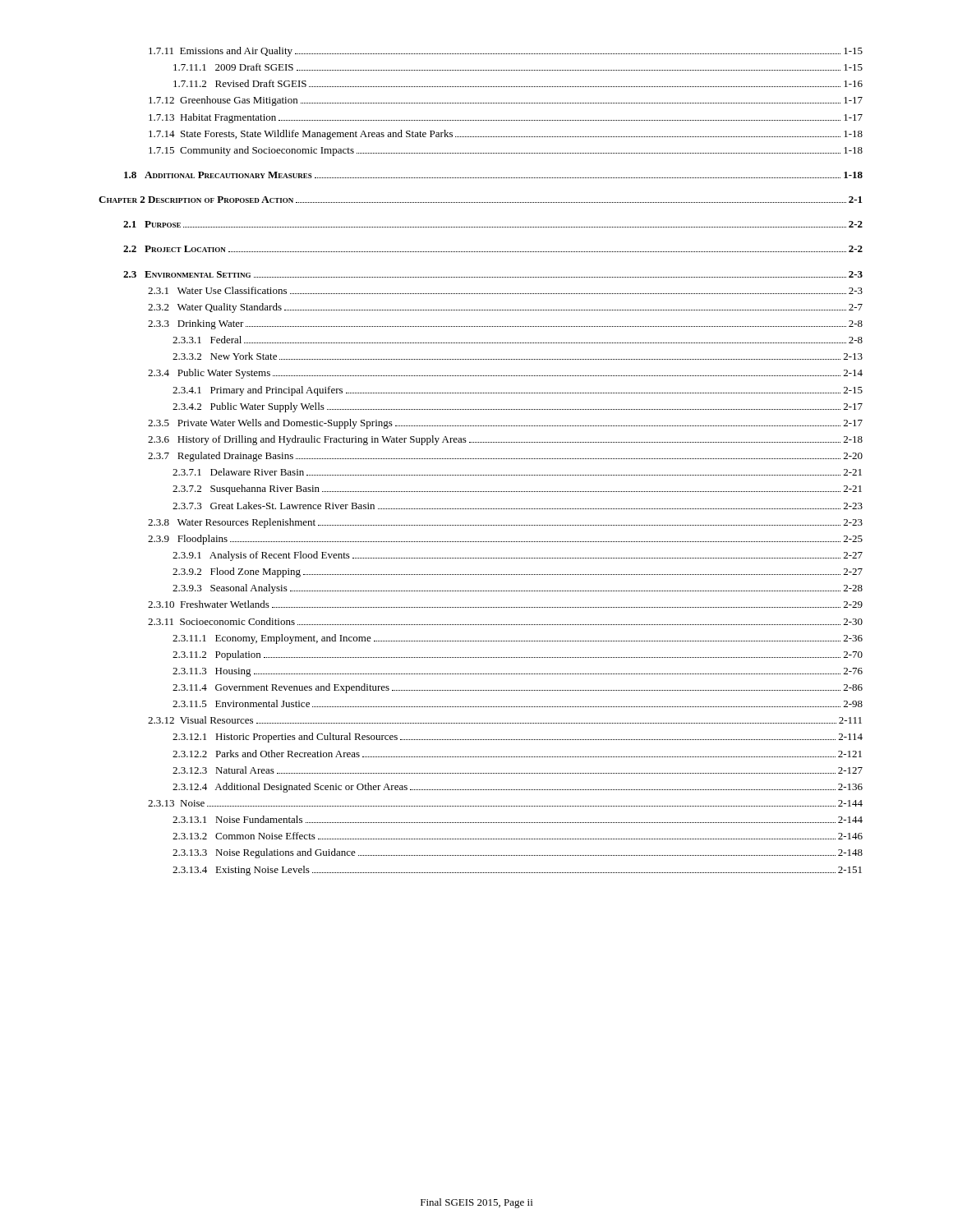
Task: Find the element starting "2.3.12 Visual Resources 2-111"
Action: pos(505,721)
